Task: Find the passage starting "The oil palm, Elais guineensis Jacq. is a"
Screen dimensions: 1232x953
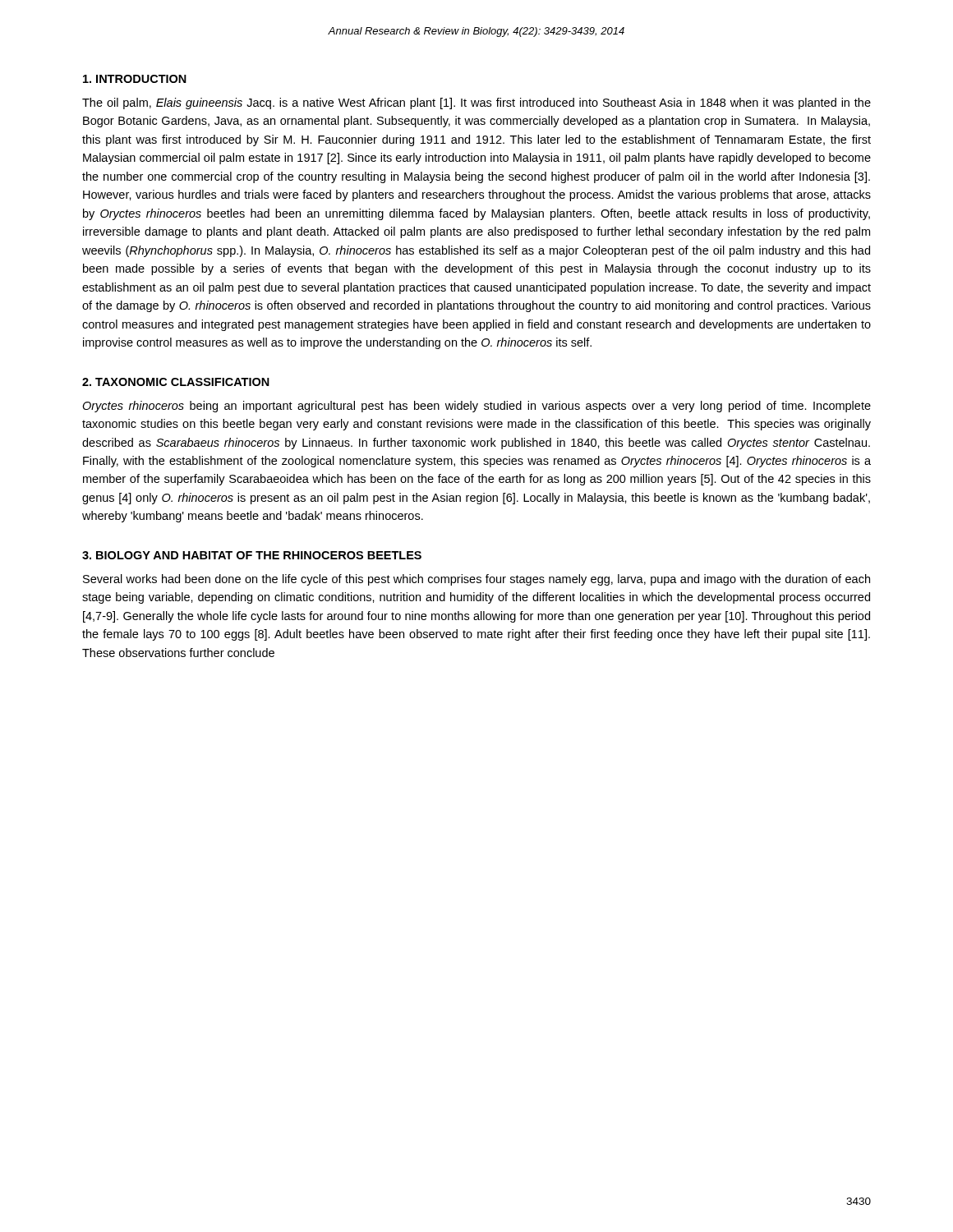Action: 476,223
